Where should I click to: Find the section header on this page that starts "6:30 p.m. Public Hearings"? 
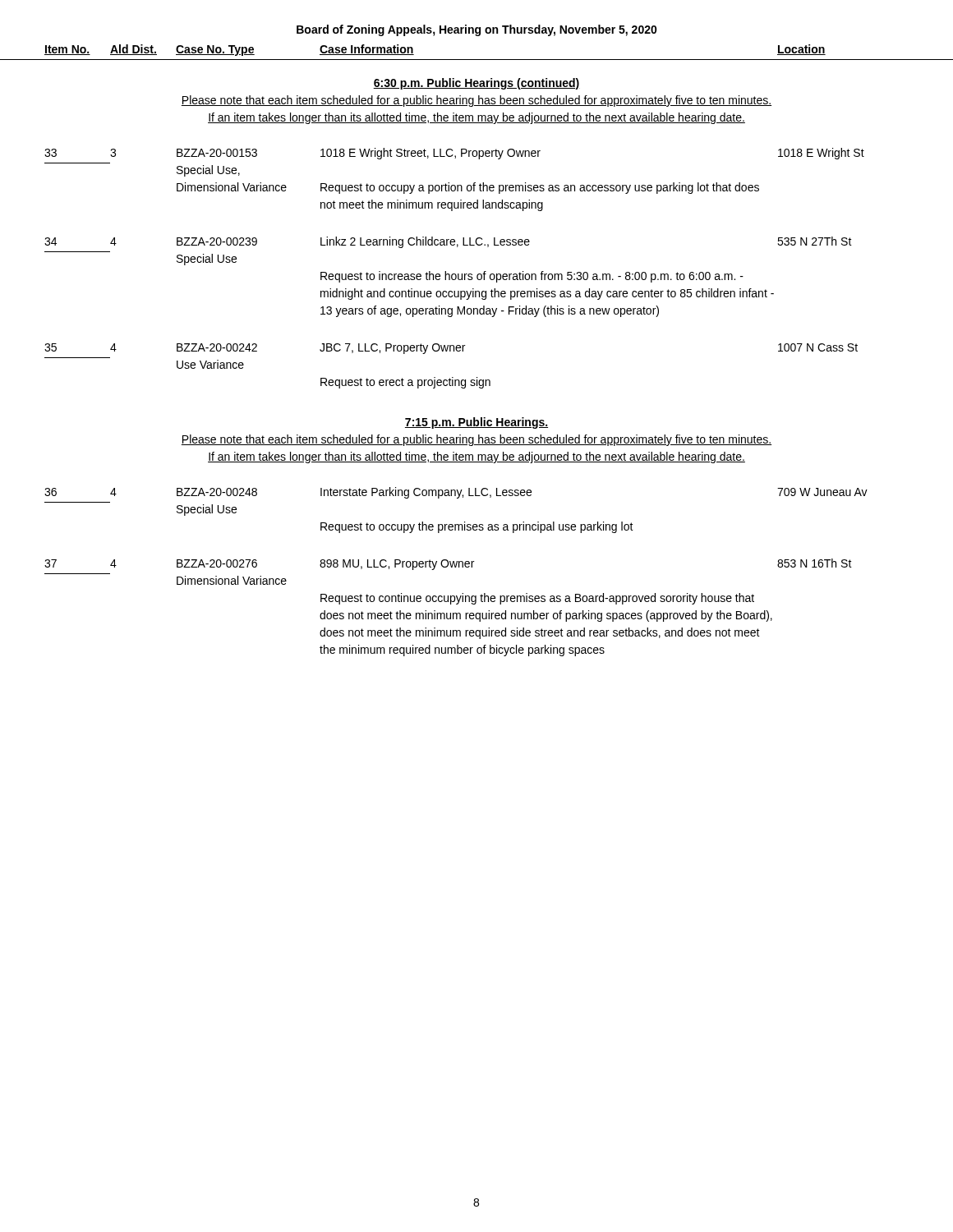[476, 100]
